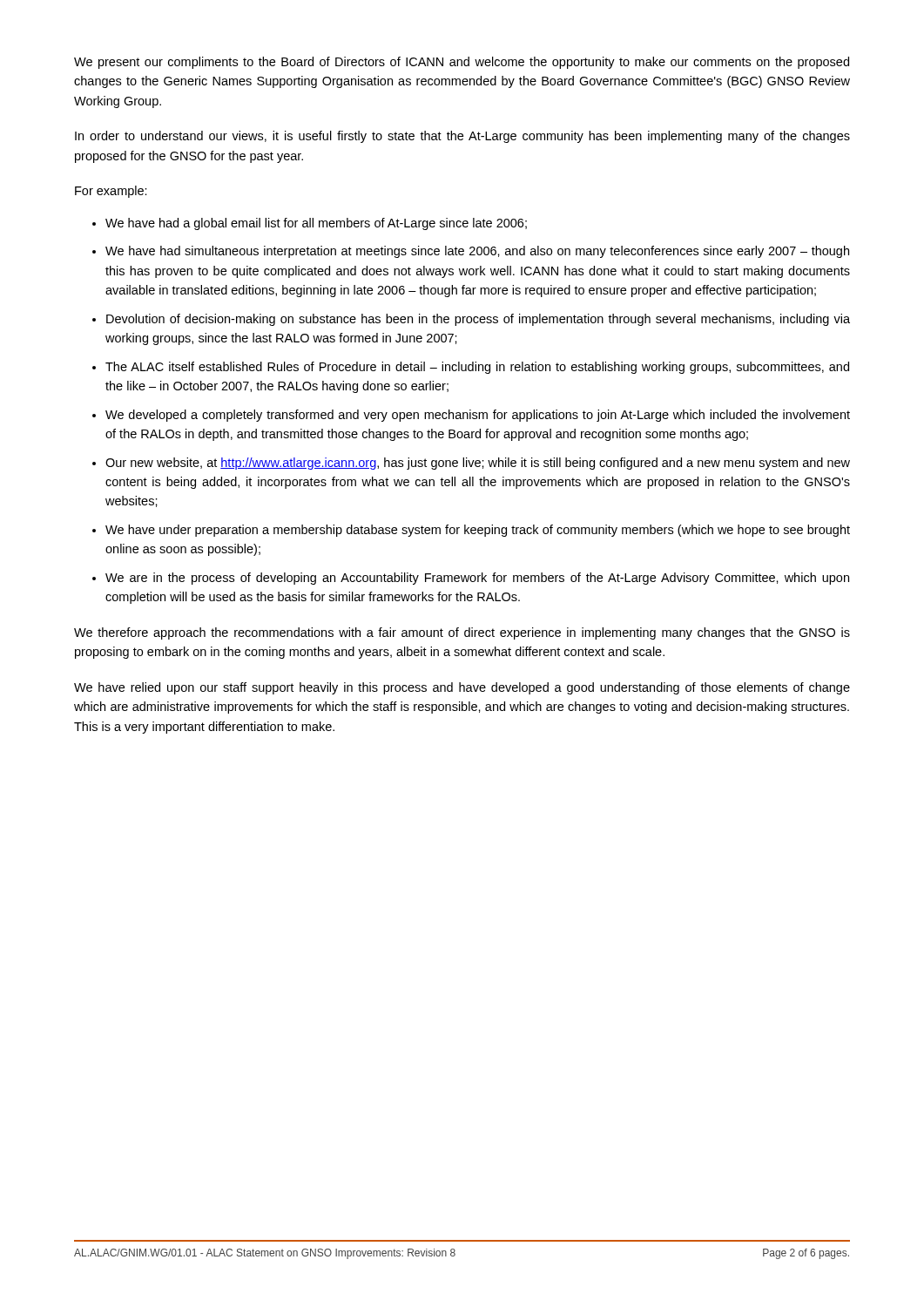Point to the block beginning "We have relied upon our staff"

click(x=462, y=707)
